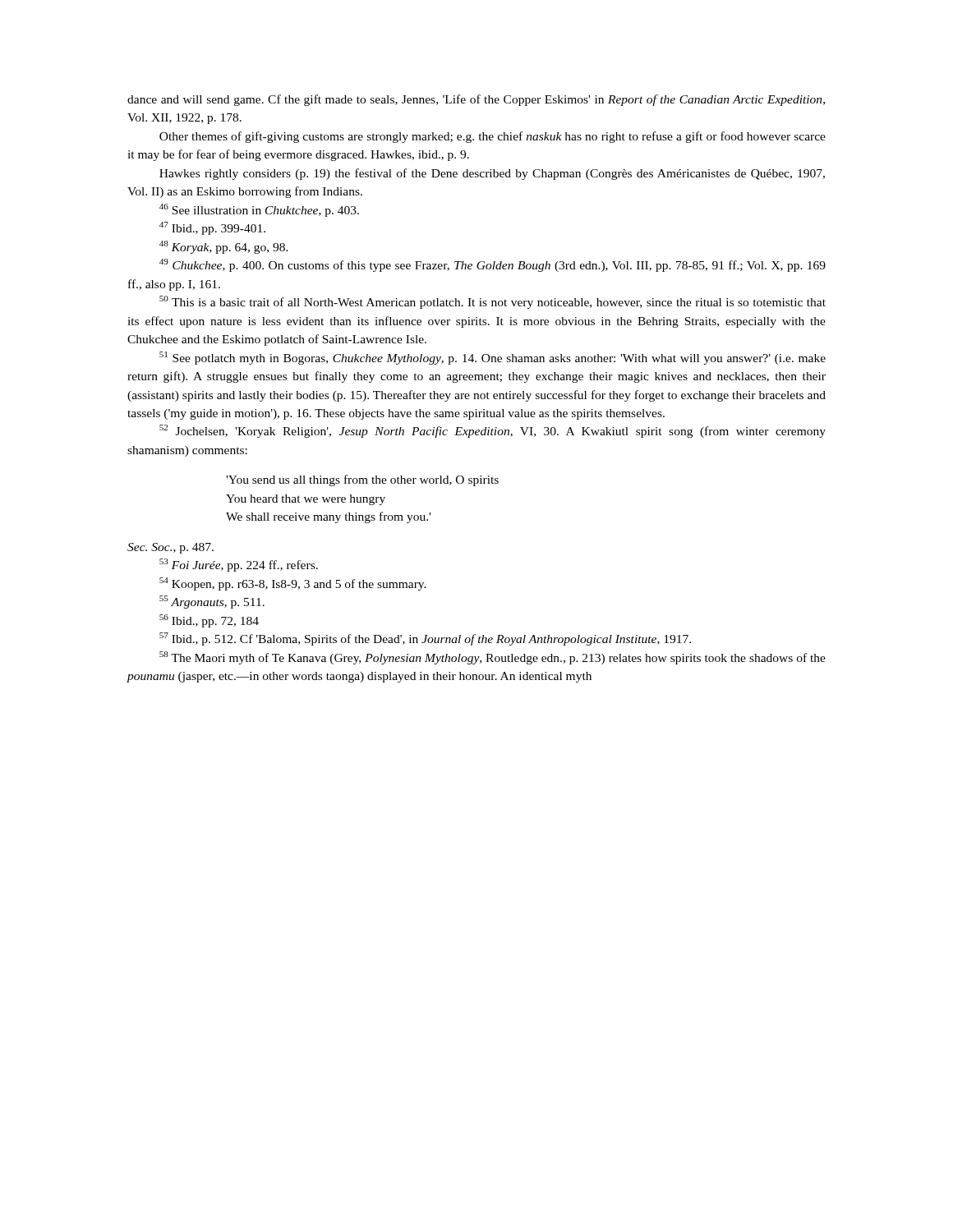953x1232 pixels.
Task: Point to the element starting "46 See illustration in Chuktchee, p. 403."
Action: (x=259, y=209)
